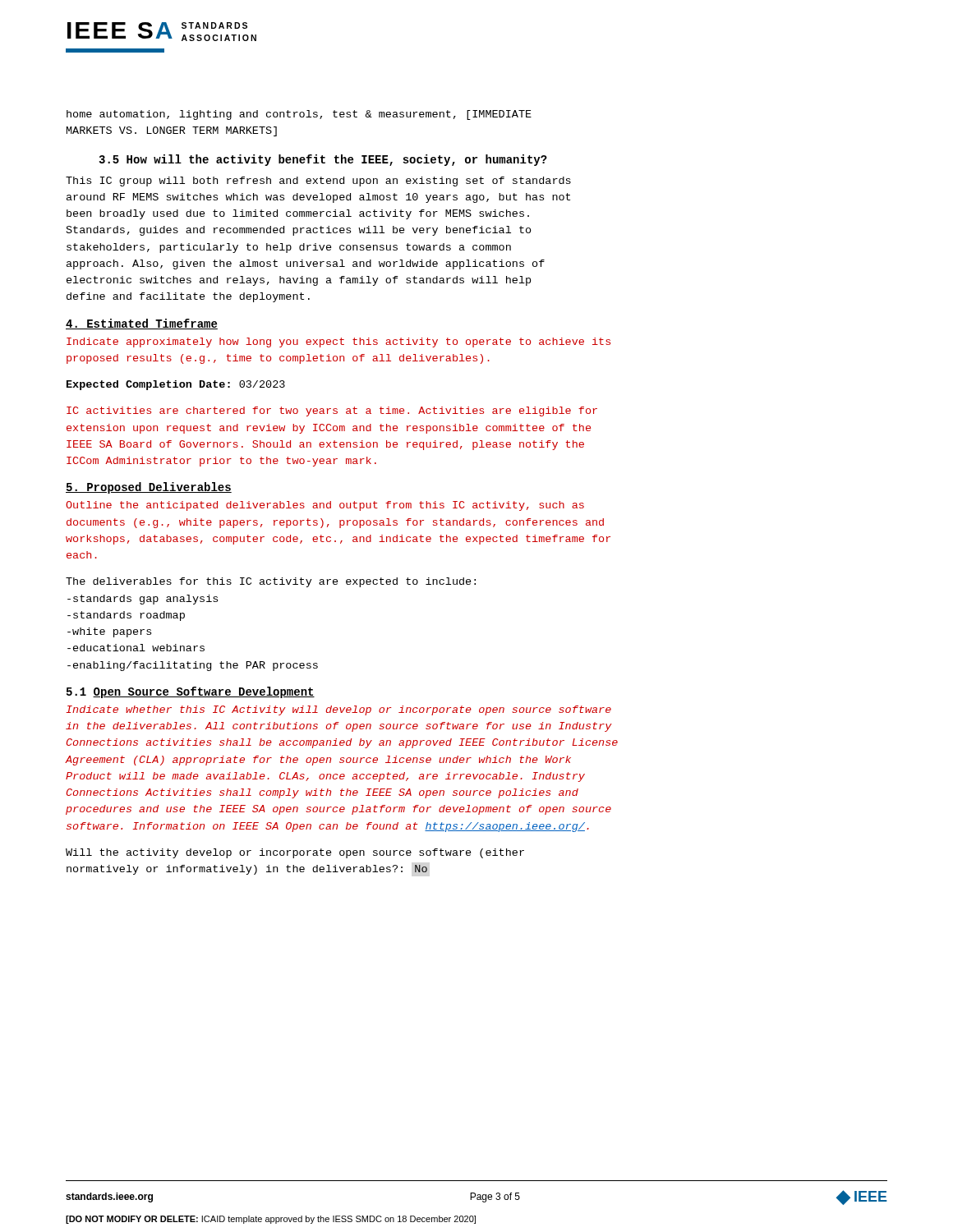Find the text block with the text "Indicate approximately how long you"
The image size is (953, 1232).
tap(476, 351)
